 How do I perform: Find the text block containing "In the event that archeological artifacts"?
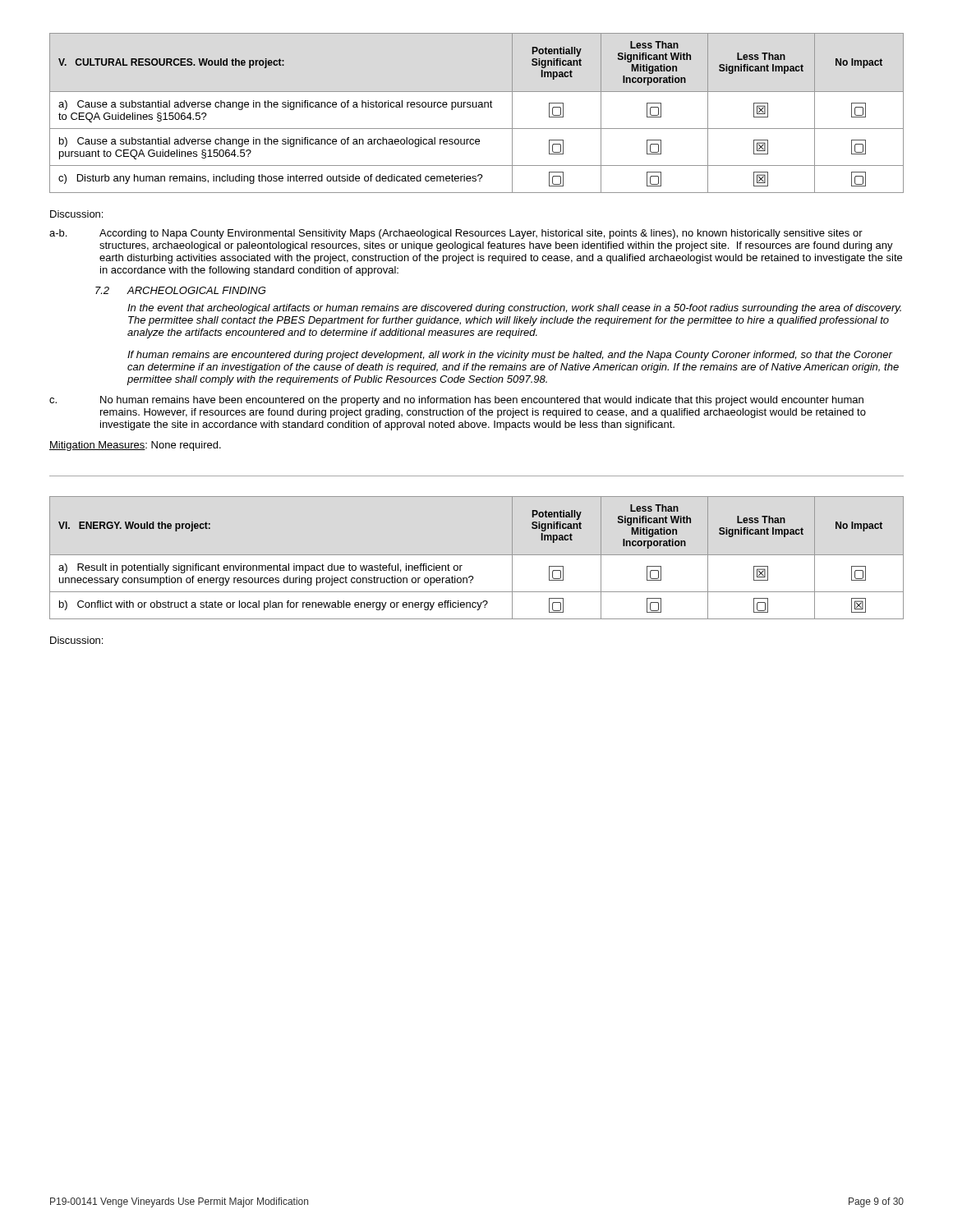(515, 320)
